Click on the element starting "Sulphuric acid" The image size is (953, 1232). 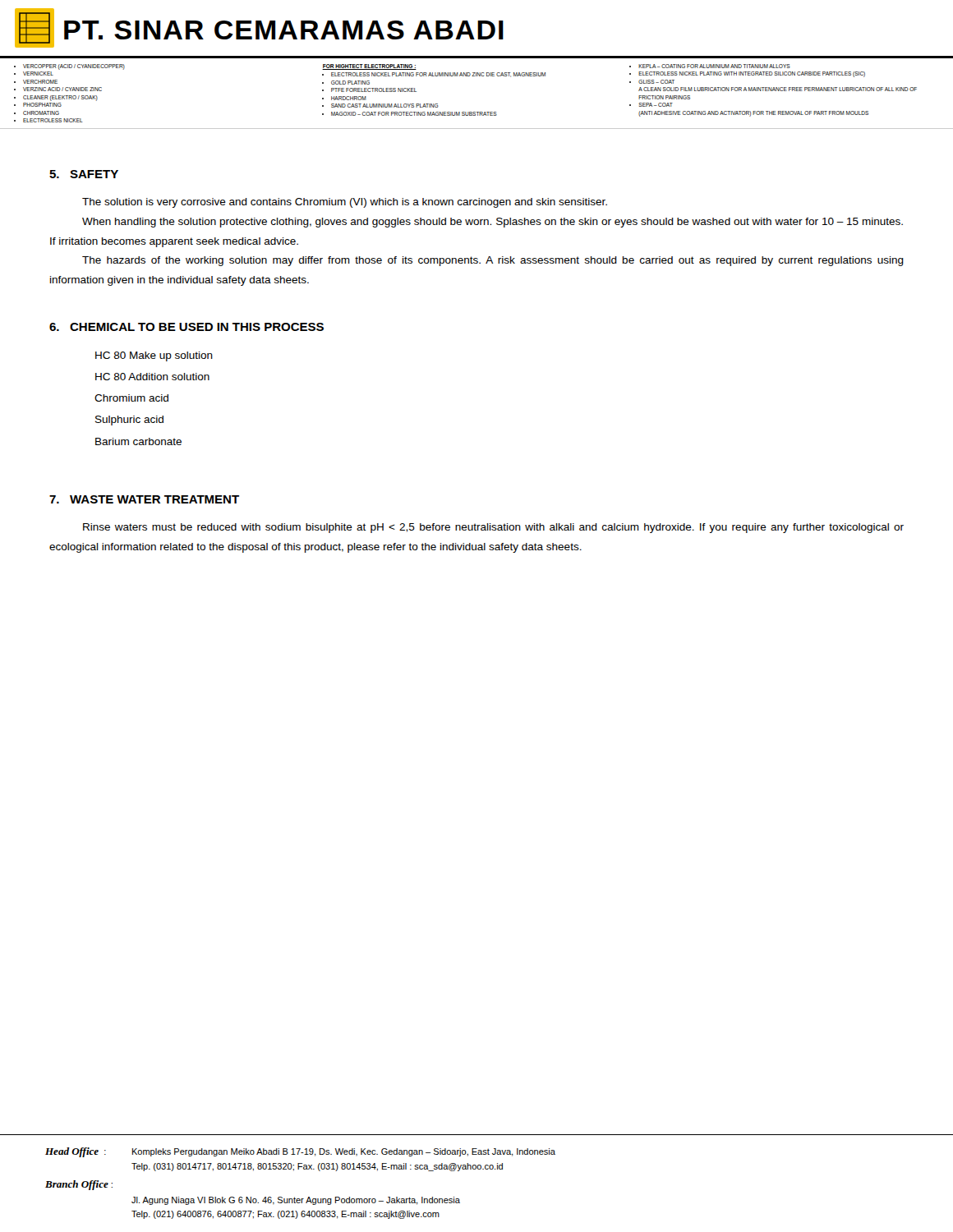pyautogui.click(x=129, y=420)
